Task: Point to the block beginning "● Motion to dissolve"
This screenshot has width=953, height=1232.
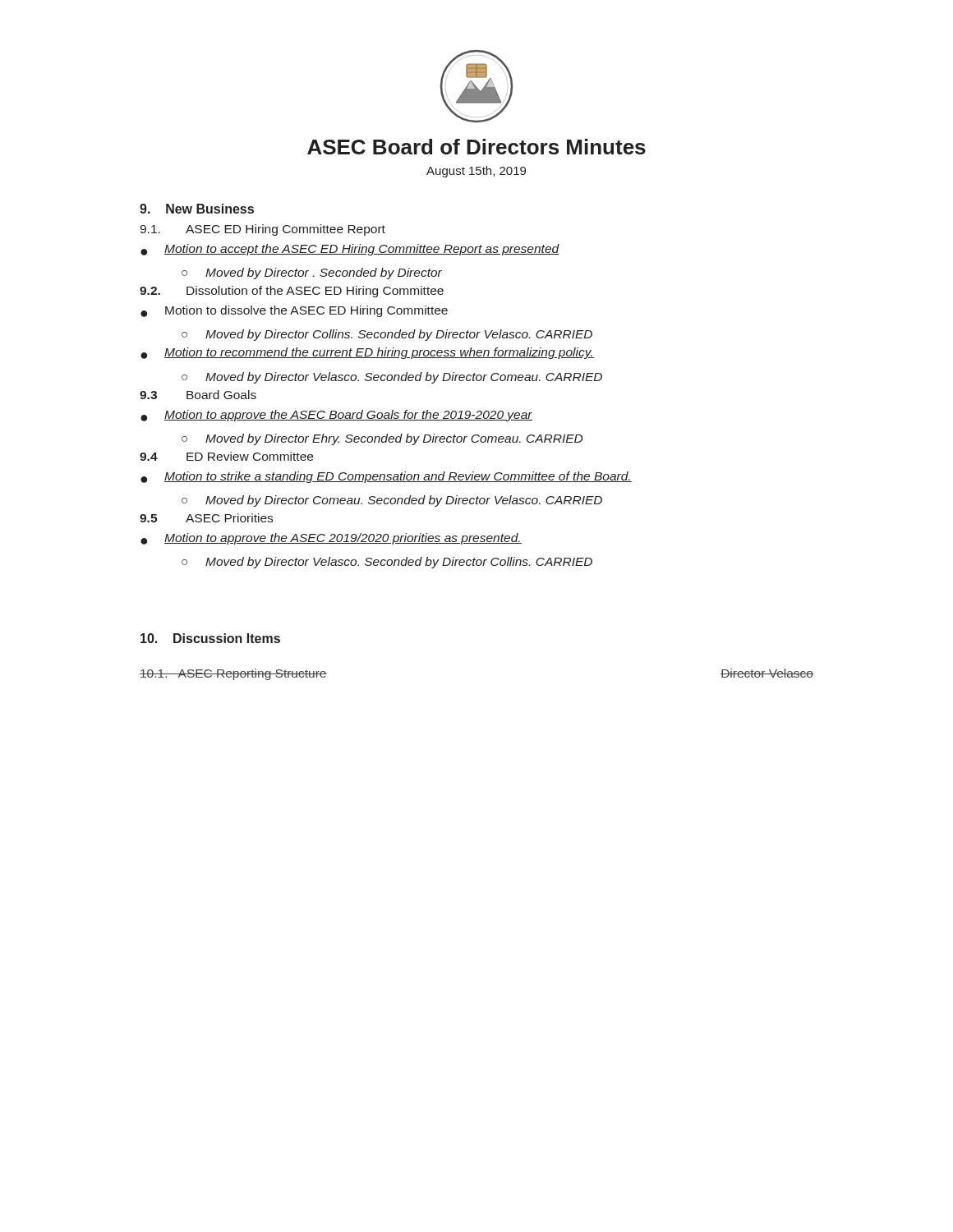Action: click(x=294, y=311)
